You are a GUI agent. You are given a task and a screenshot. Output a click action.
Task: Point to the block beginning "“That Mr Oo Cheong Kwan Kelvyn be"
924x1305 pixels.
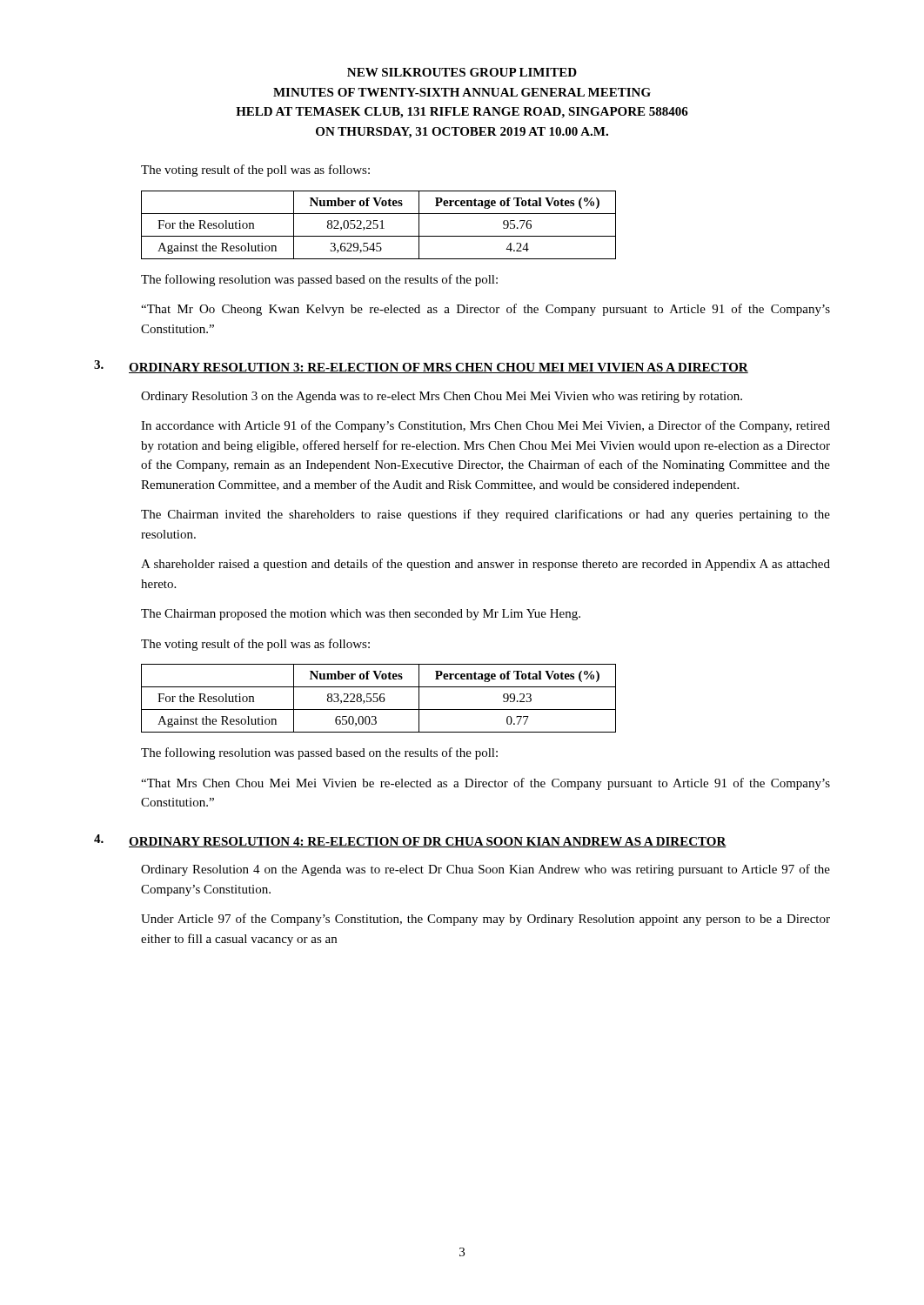(485, 319)
